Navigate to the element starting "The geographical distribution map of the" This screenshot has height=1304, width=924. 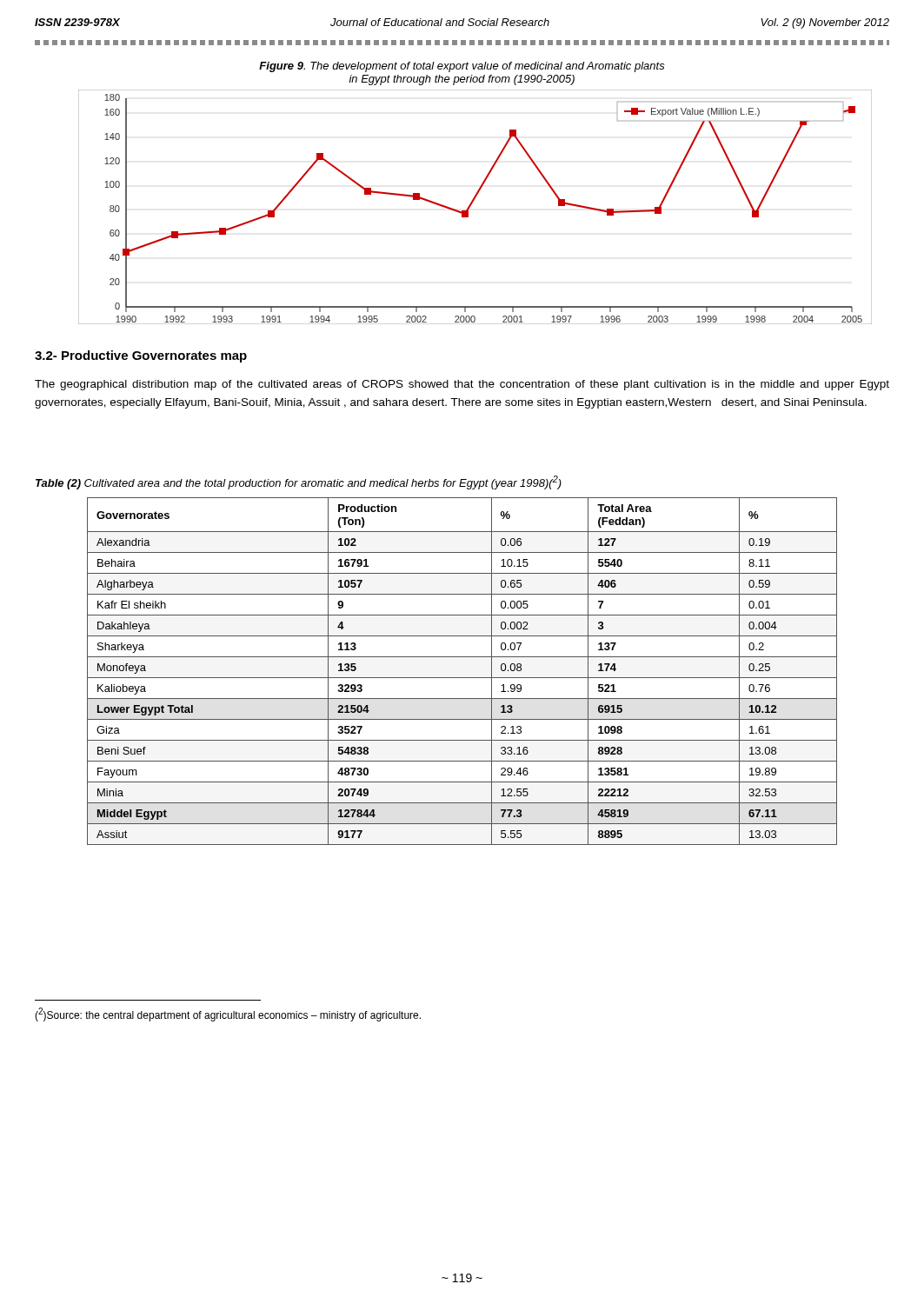click(x=462, y=393)
